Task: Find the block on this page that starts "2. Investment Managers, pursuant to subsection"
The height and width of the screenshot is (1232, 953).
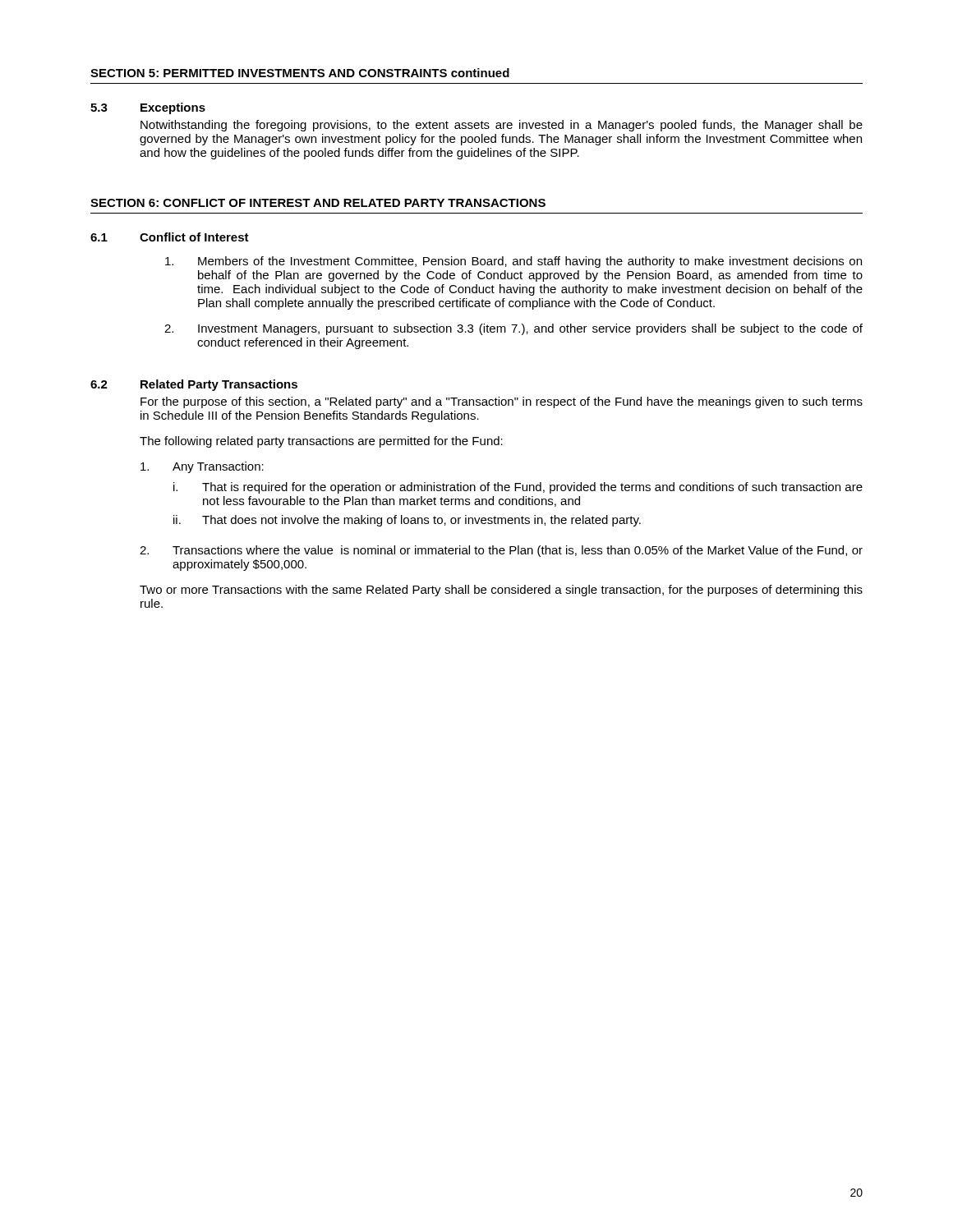Action: (501, 335)
